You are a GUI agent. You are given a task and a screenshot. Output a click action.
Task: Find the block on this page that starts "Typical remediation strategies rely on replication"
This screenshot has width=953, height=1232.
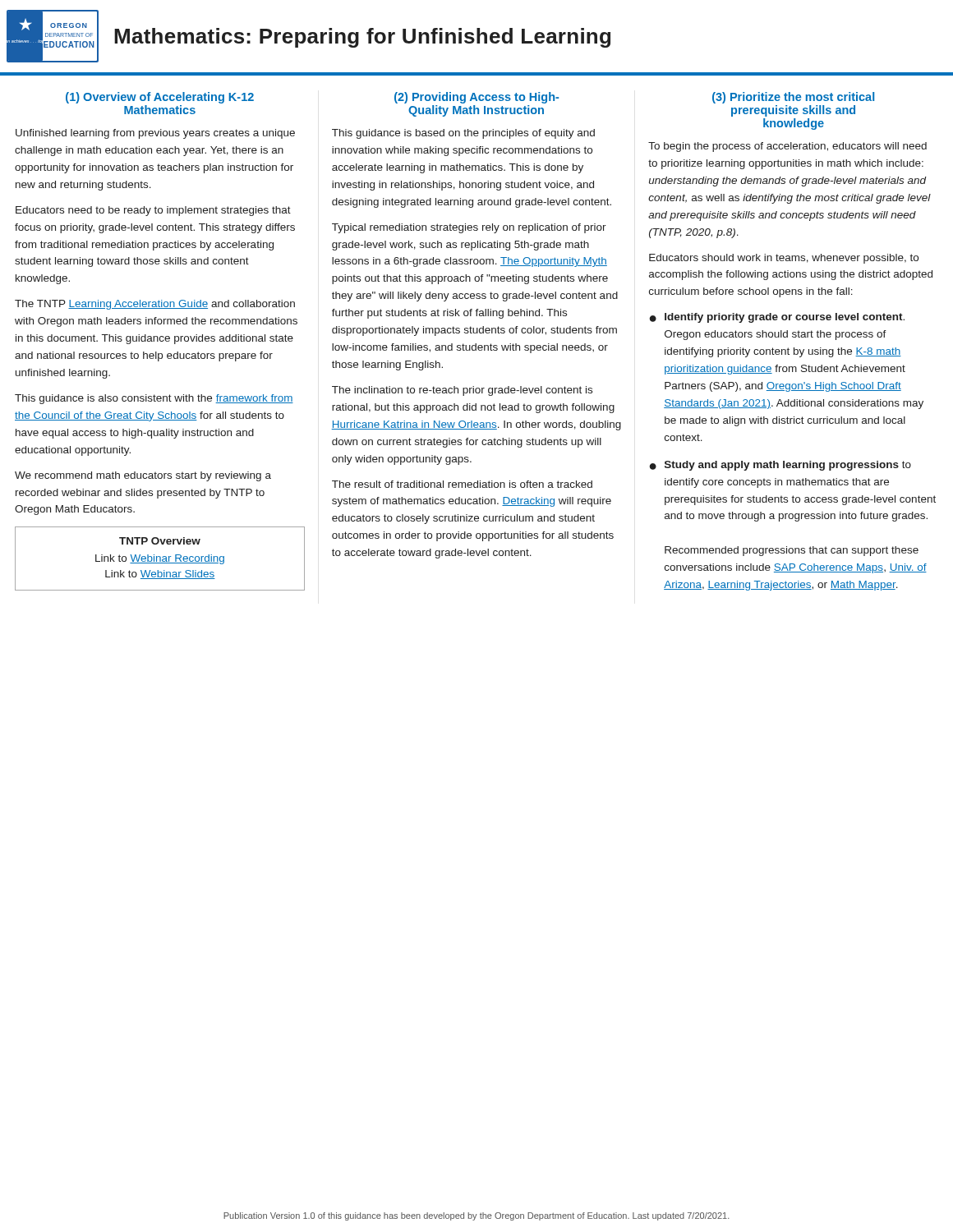[x=475, y=296]
